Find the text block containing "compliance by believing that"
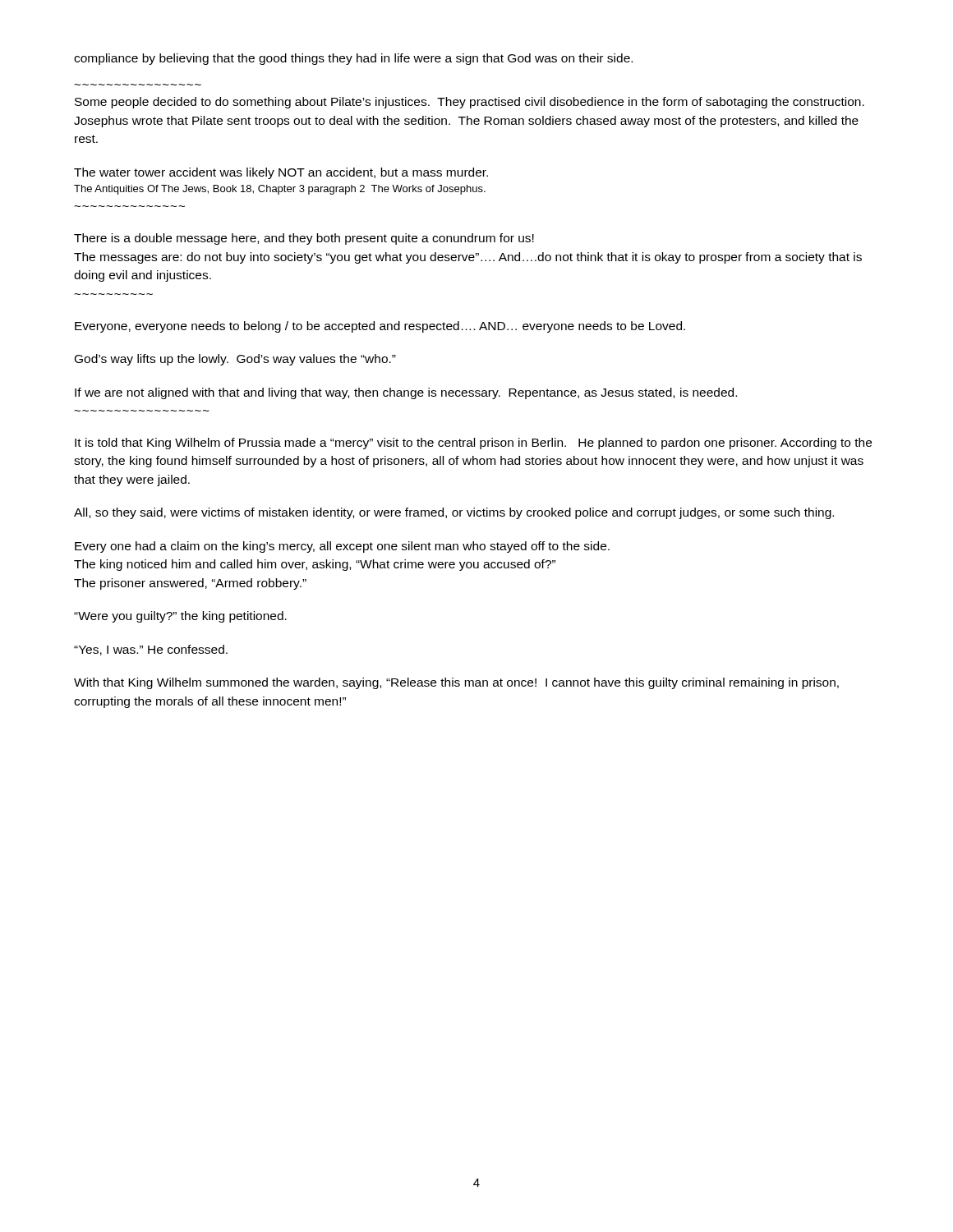 [354, 58]
